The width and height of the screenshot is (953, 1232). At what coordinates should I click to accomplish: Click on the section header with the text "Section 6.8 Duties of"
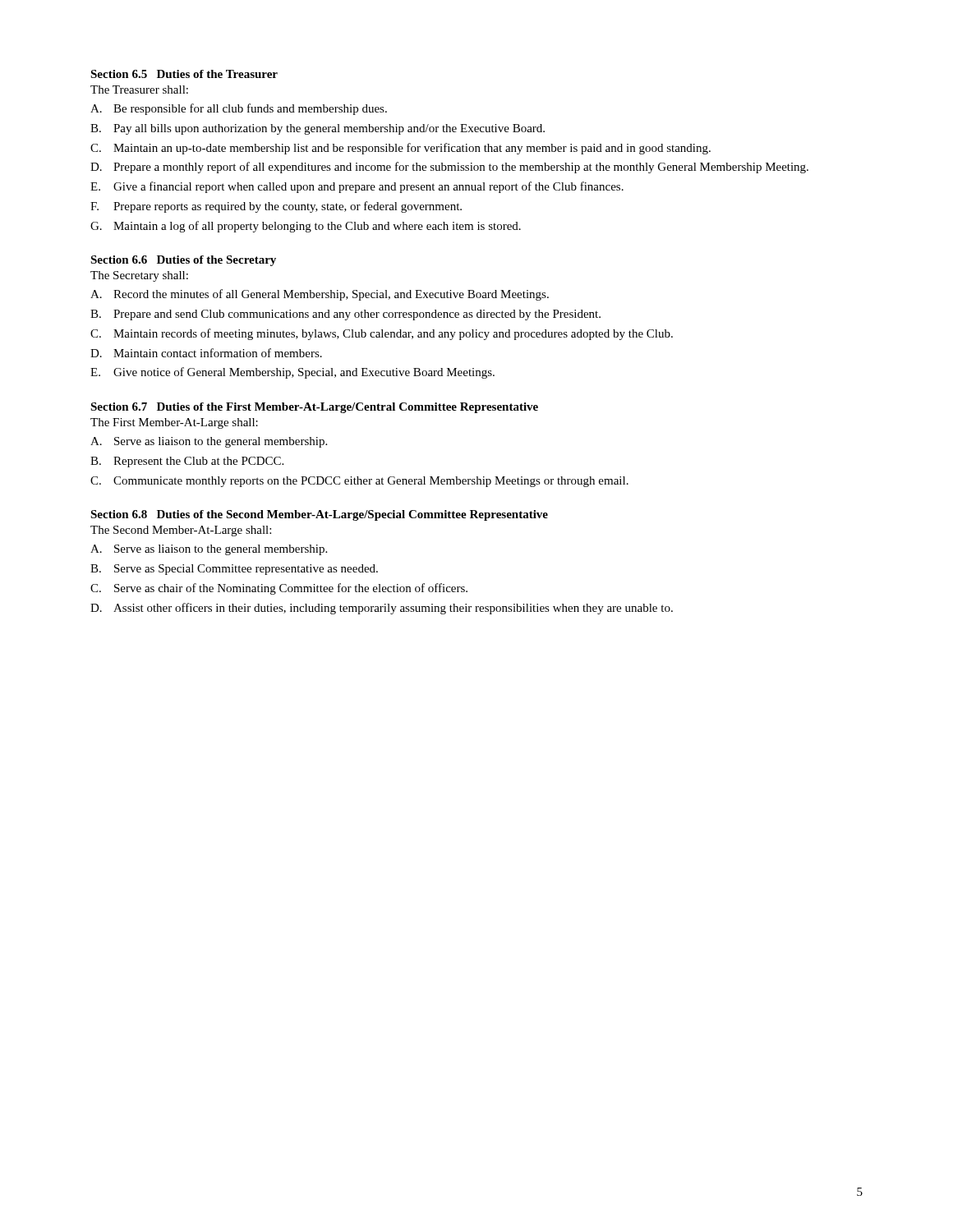click(x=319, y=514)
